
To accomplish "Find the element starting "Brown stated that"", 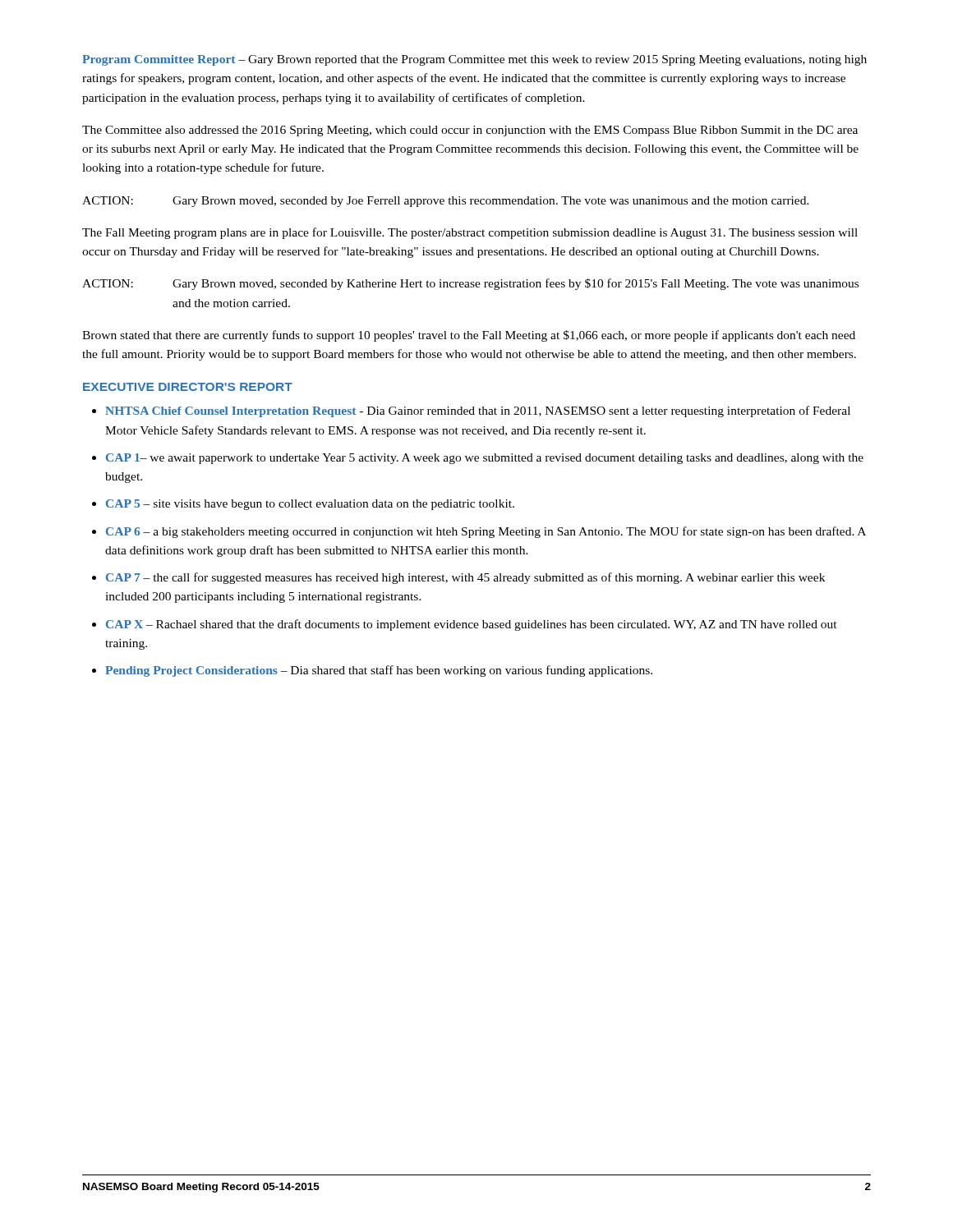I will click(x=469, y=344).
